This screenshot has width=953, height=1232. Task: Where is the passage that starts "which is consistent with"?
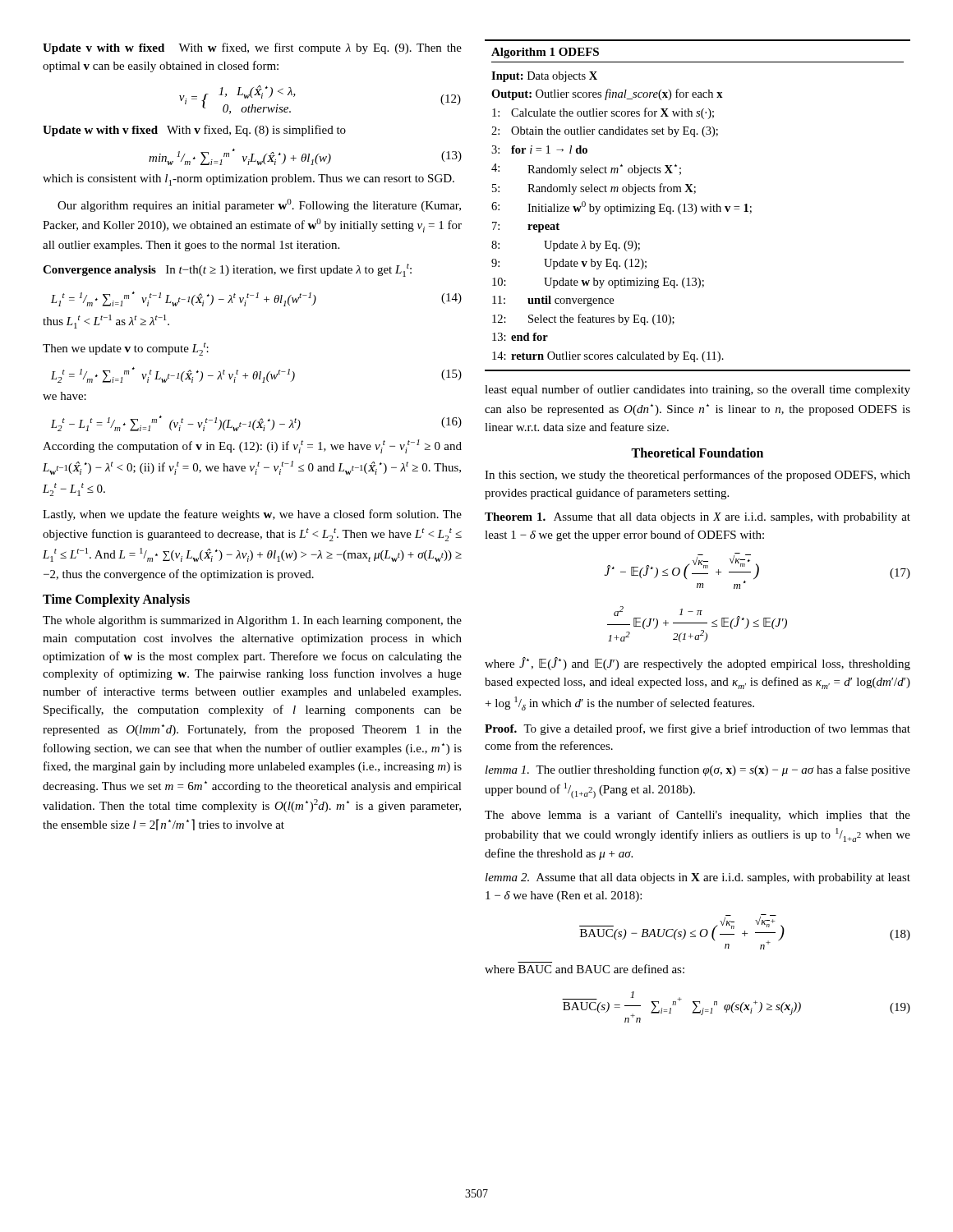coord(252,212)
